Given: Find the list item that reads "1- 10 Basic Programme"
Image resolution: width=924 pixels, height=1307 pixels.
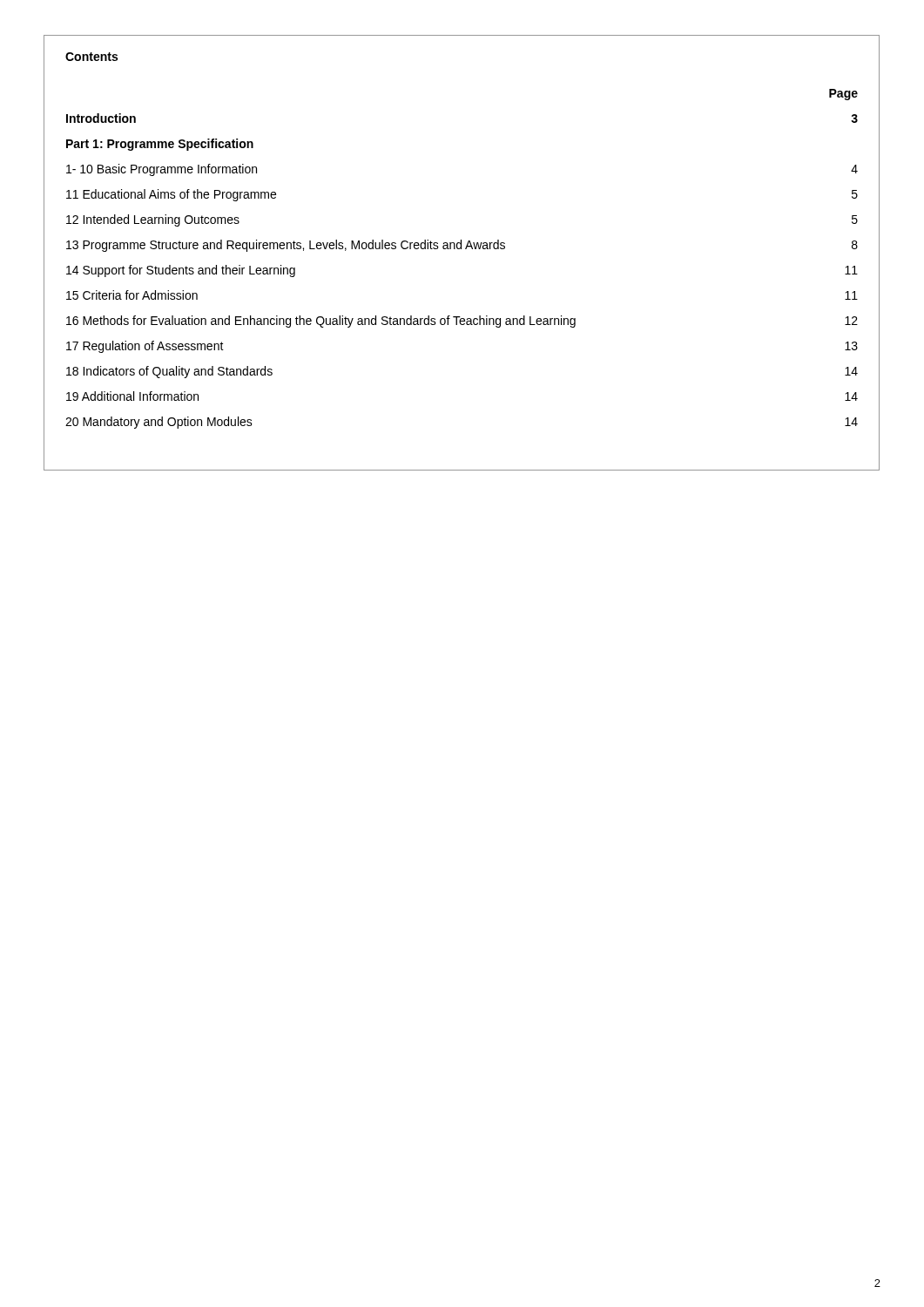Looking at the screenshot, I should tap(162, 169).
